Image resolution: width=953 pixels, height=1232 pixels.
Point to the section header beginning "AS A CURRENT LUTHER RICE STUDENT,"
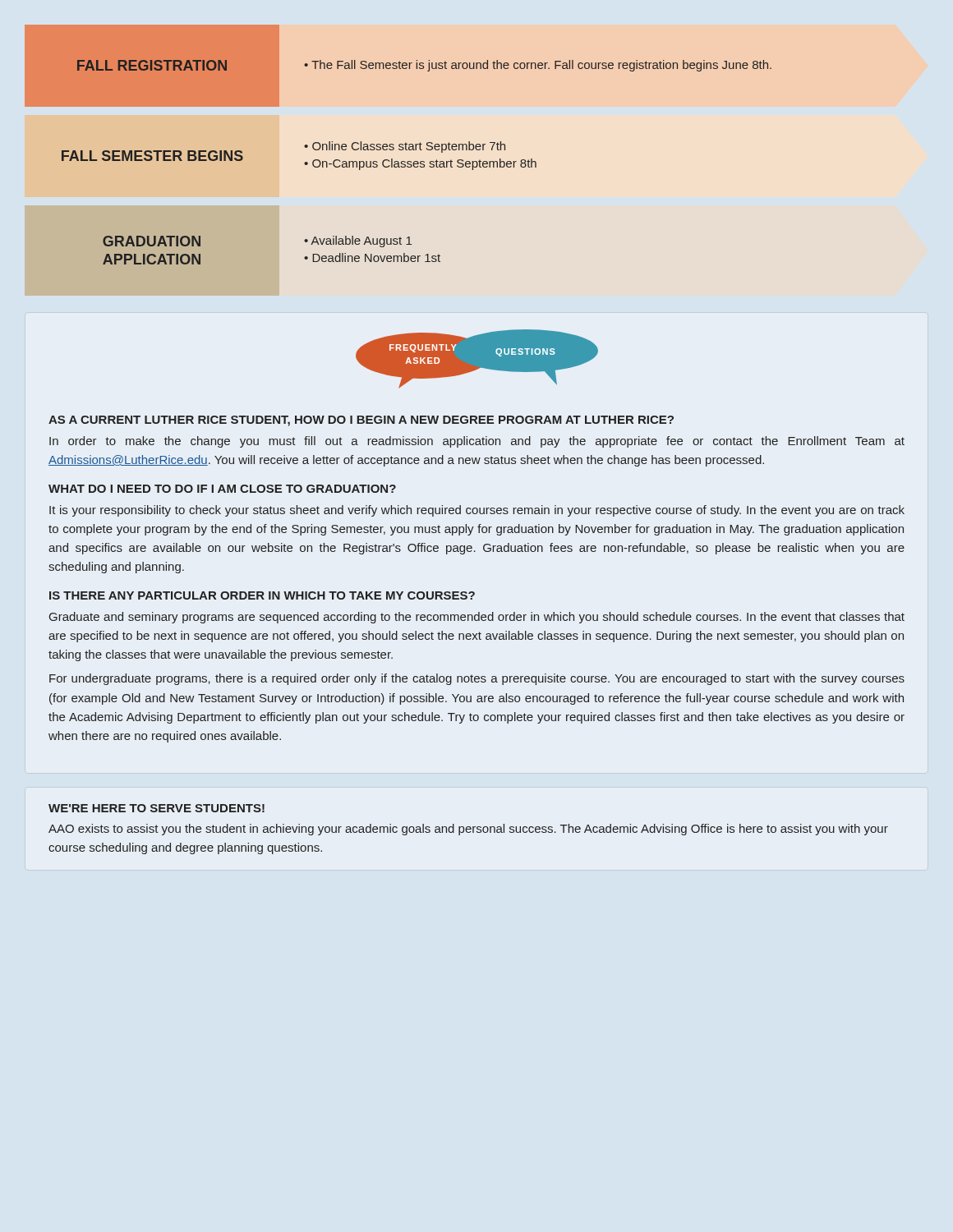361,419
